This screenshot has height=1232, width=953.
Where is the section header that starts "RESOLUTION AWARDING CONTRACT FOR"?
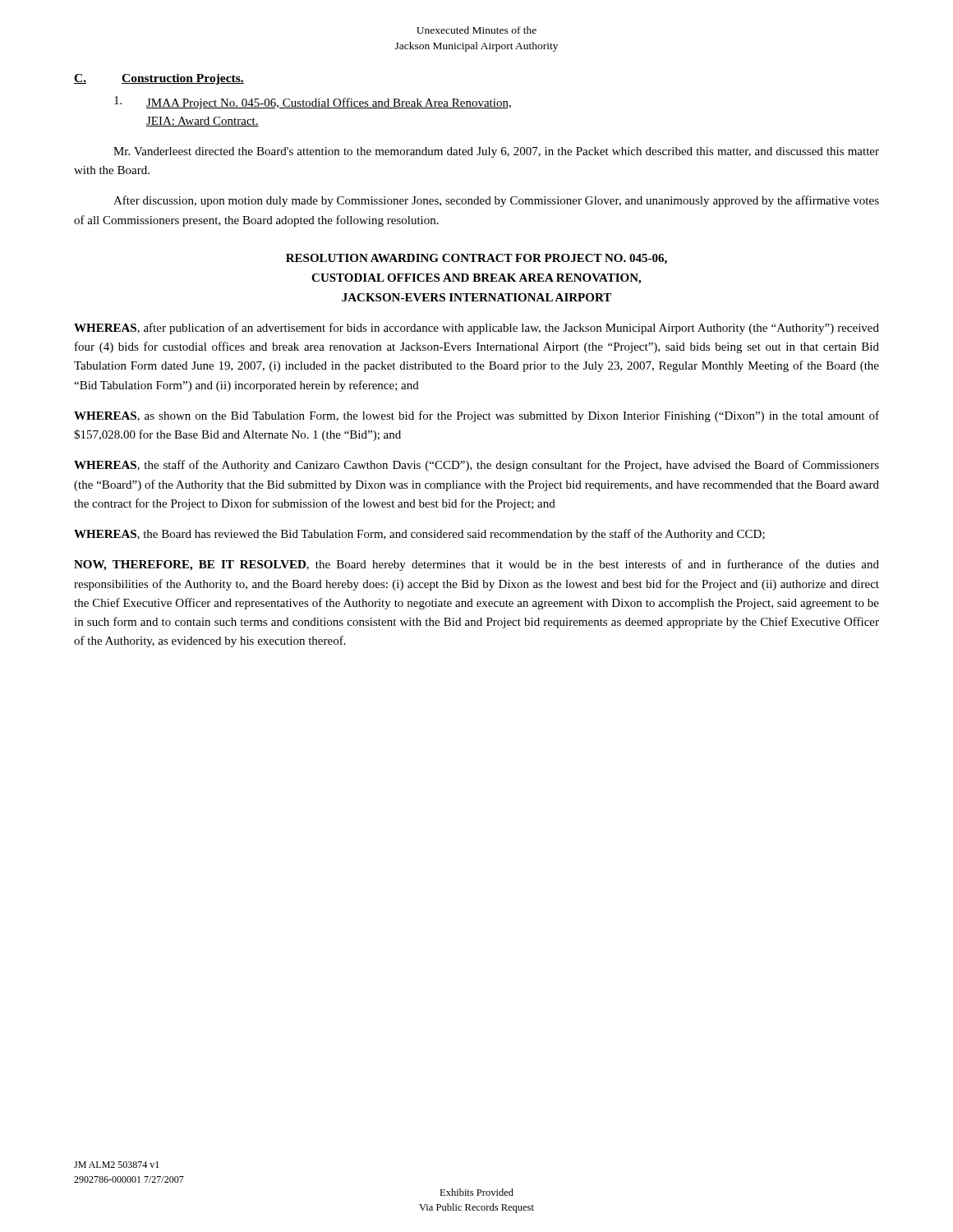[x=476, y=277]
